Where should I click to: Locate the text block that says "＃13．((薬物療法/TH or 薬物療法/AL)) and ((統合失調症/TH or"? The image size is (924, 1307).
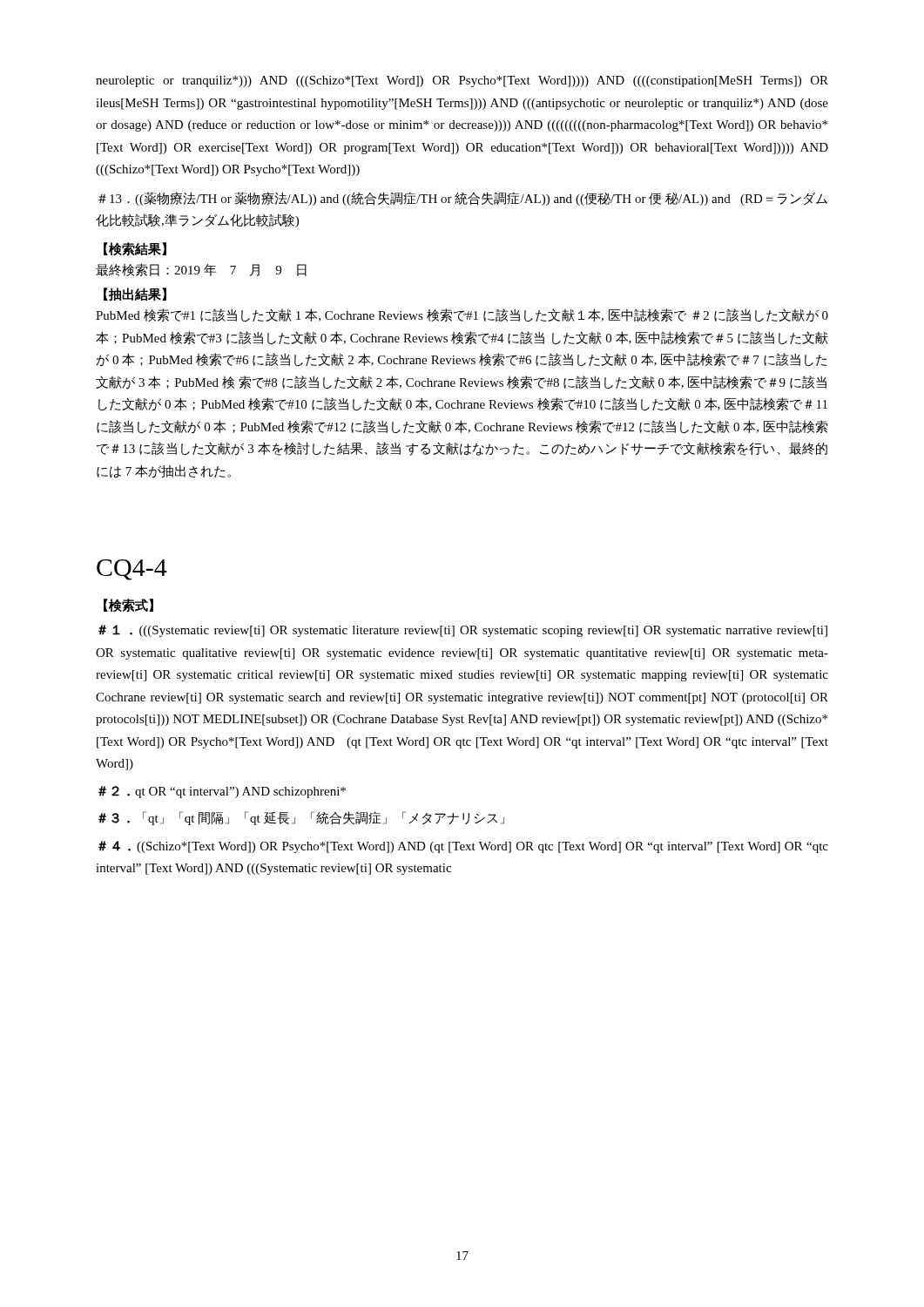point(462,209)
